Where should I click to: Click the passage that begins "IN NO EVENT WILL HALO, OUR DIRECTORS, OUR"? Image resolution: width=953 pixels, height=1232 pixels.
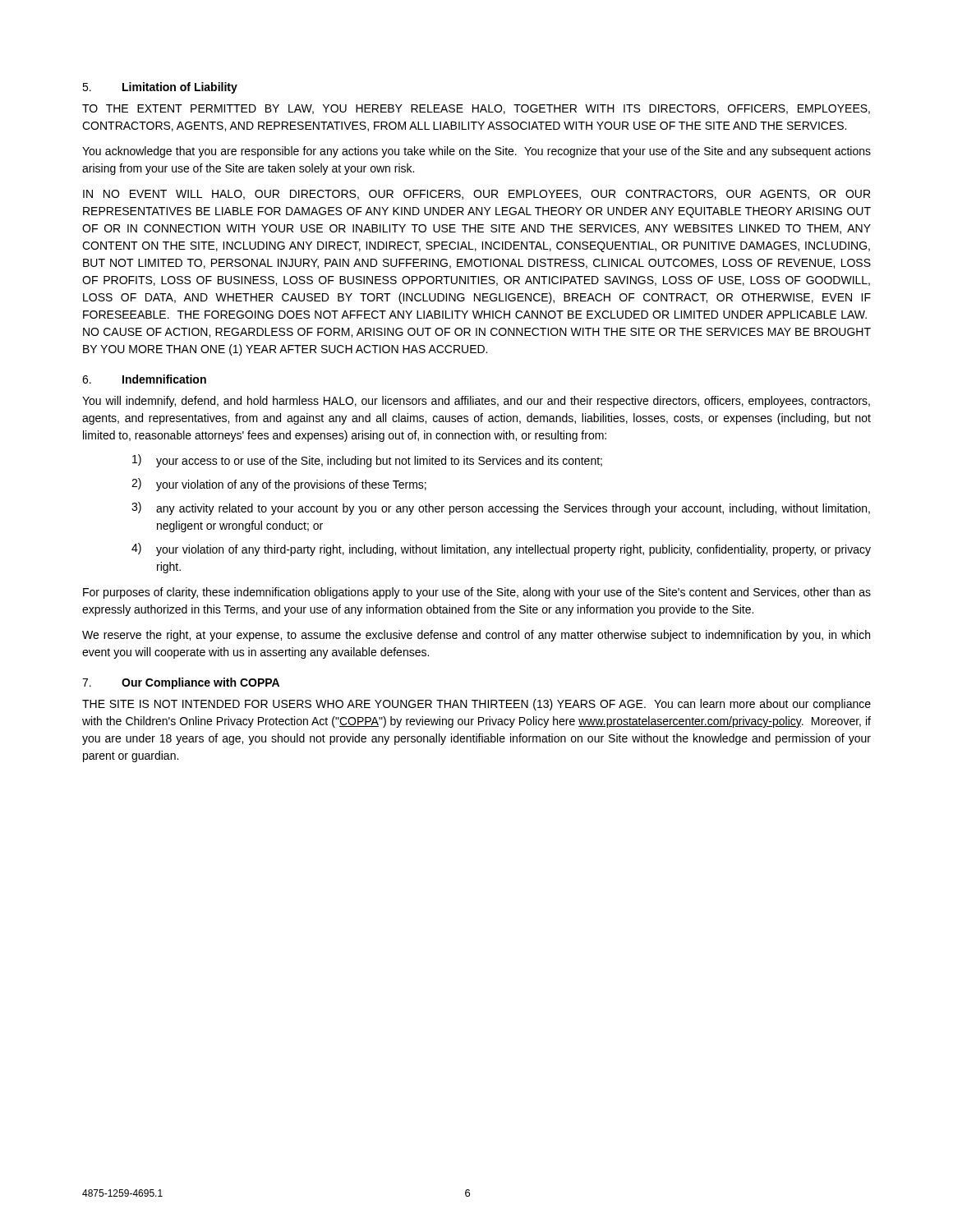coord(476,271)
